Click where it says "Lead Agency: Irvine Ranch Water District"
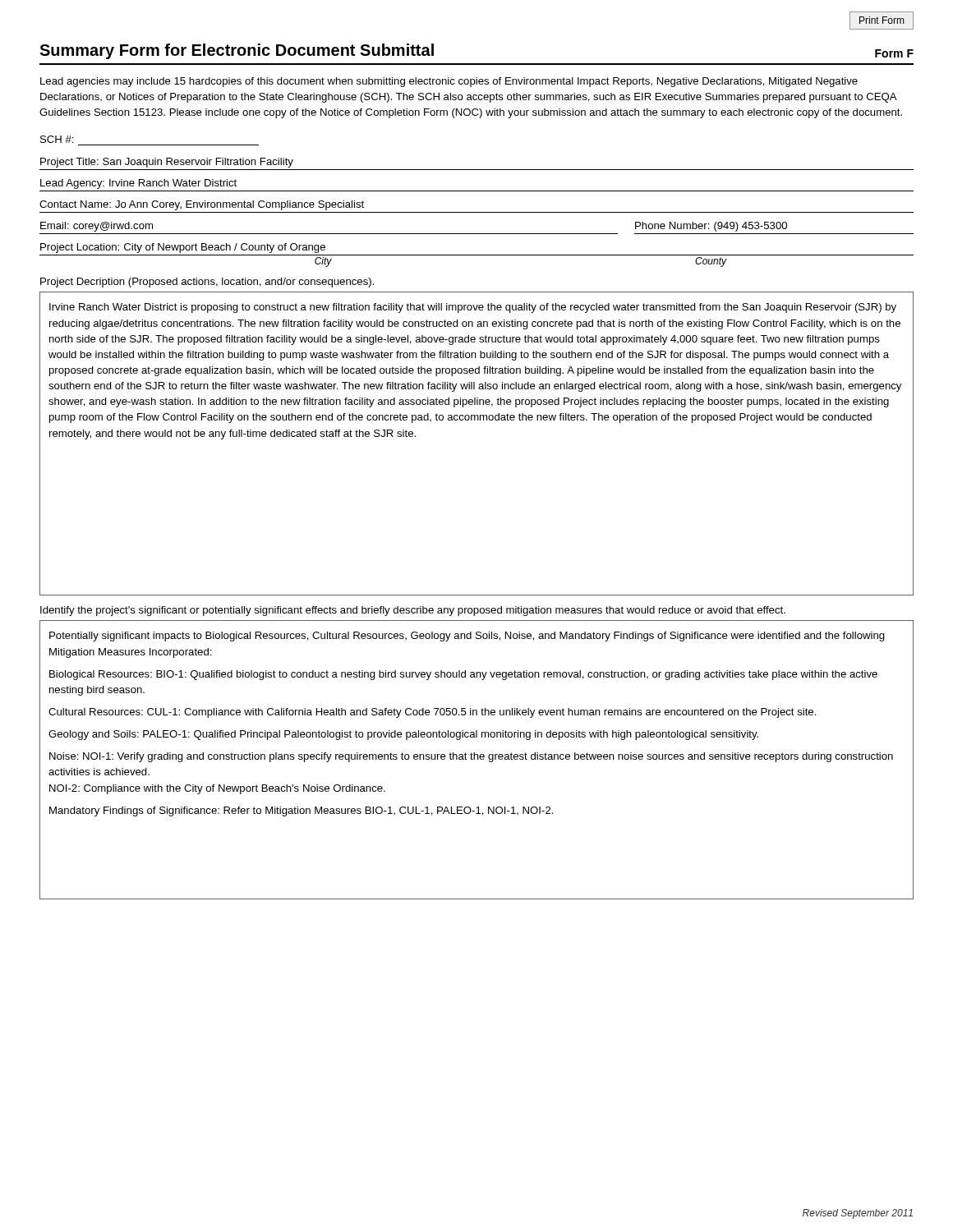 tap(476, 183)
